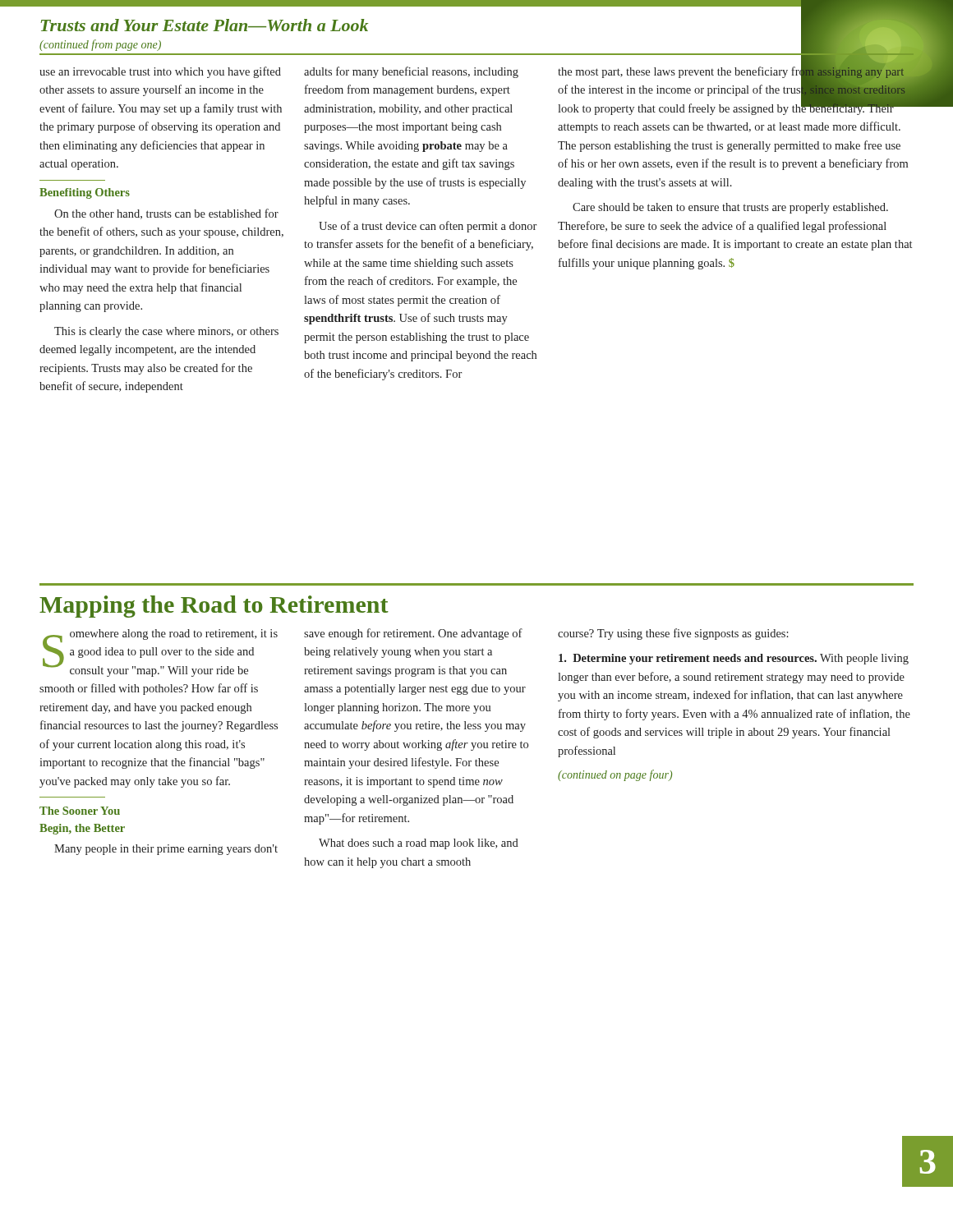Locate the element starting "Use of a trust device can often permit"
The height and width of the screenshot is (1232, 953).
(421, 299)
